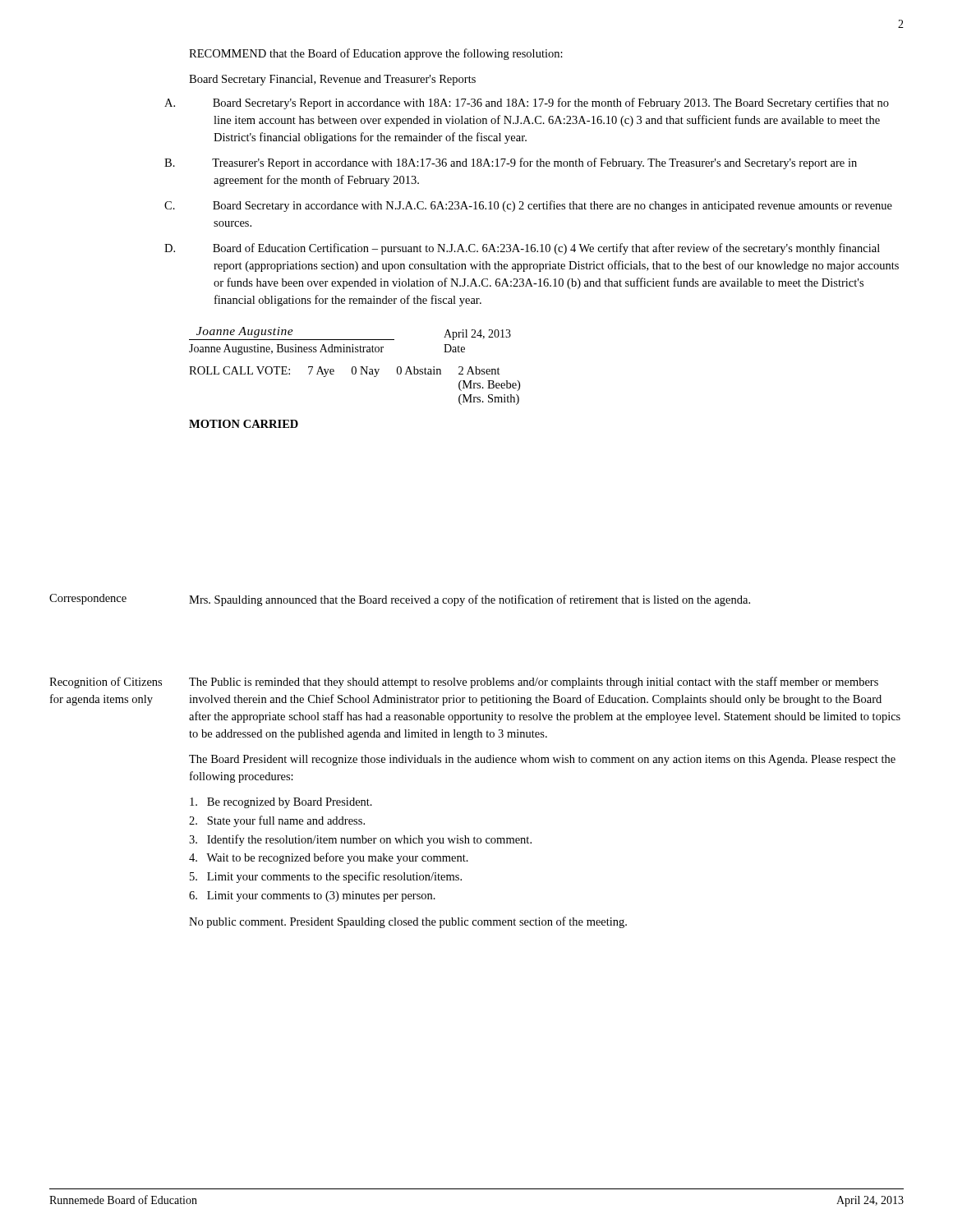Find the element starting "5. Limit your comments to the specific resolution/items."

(x=326, y=876)
